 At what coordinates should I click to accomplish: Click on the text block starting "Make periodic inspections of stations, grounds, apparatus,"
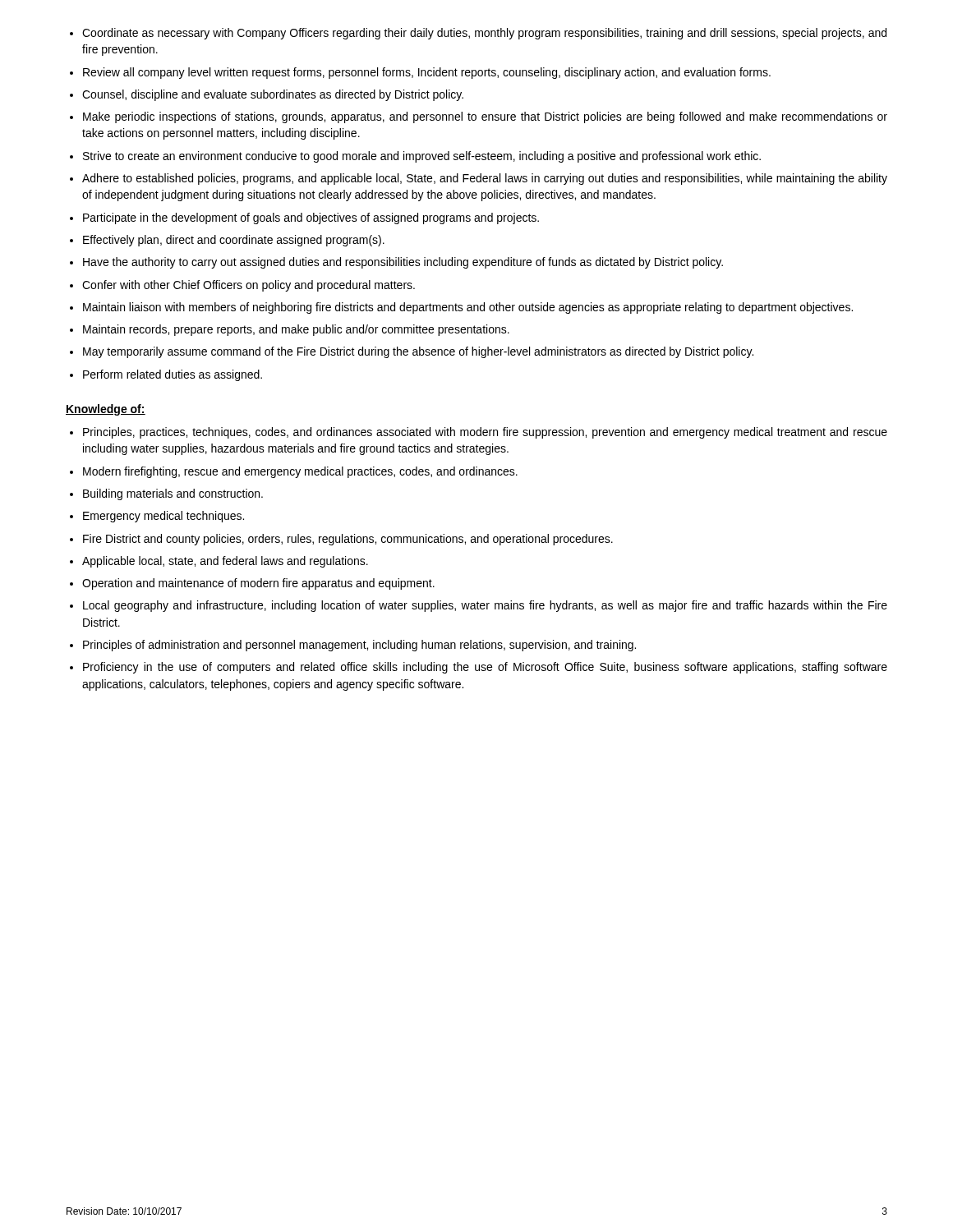click(x=476, y=125)
